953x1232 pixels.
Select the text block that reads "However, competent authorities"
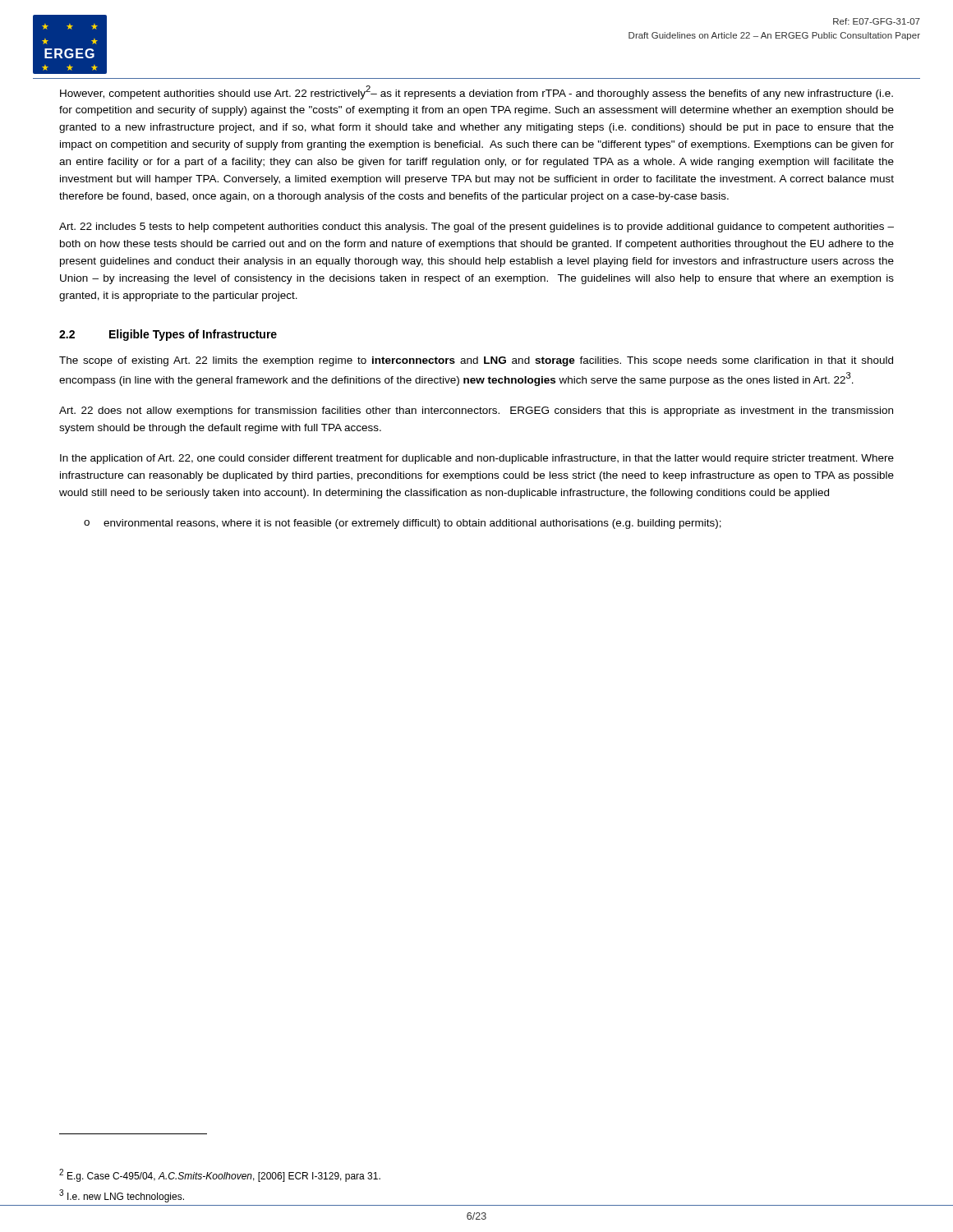pos(476,143)
